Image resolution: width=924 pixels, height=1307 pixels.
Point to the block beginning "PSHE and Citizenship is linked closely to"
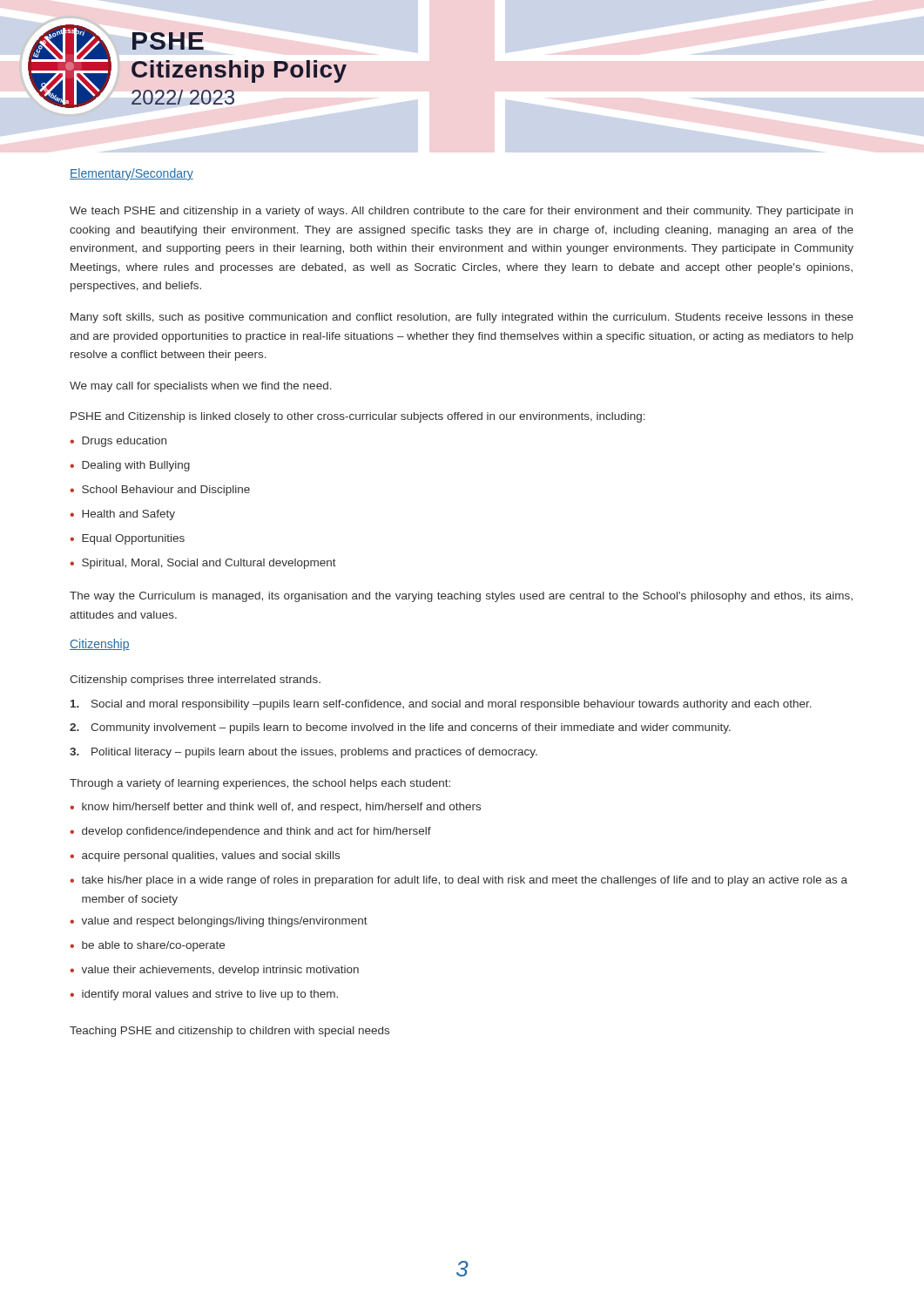(x=358, y=416)
